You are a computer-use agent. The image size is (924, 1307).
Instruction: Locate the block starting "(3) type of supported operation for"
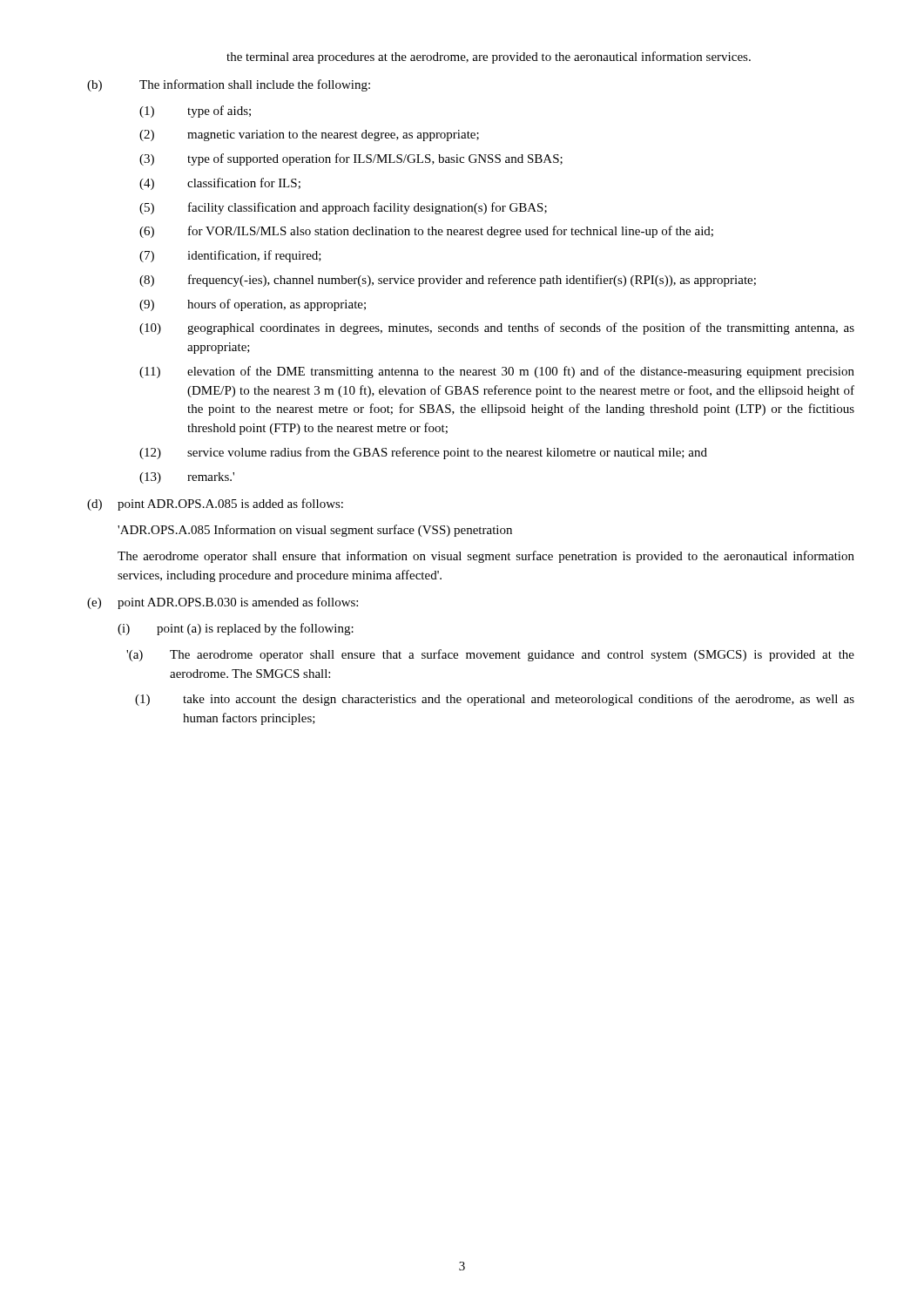[497, 159]
